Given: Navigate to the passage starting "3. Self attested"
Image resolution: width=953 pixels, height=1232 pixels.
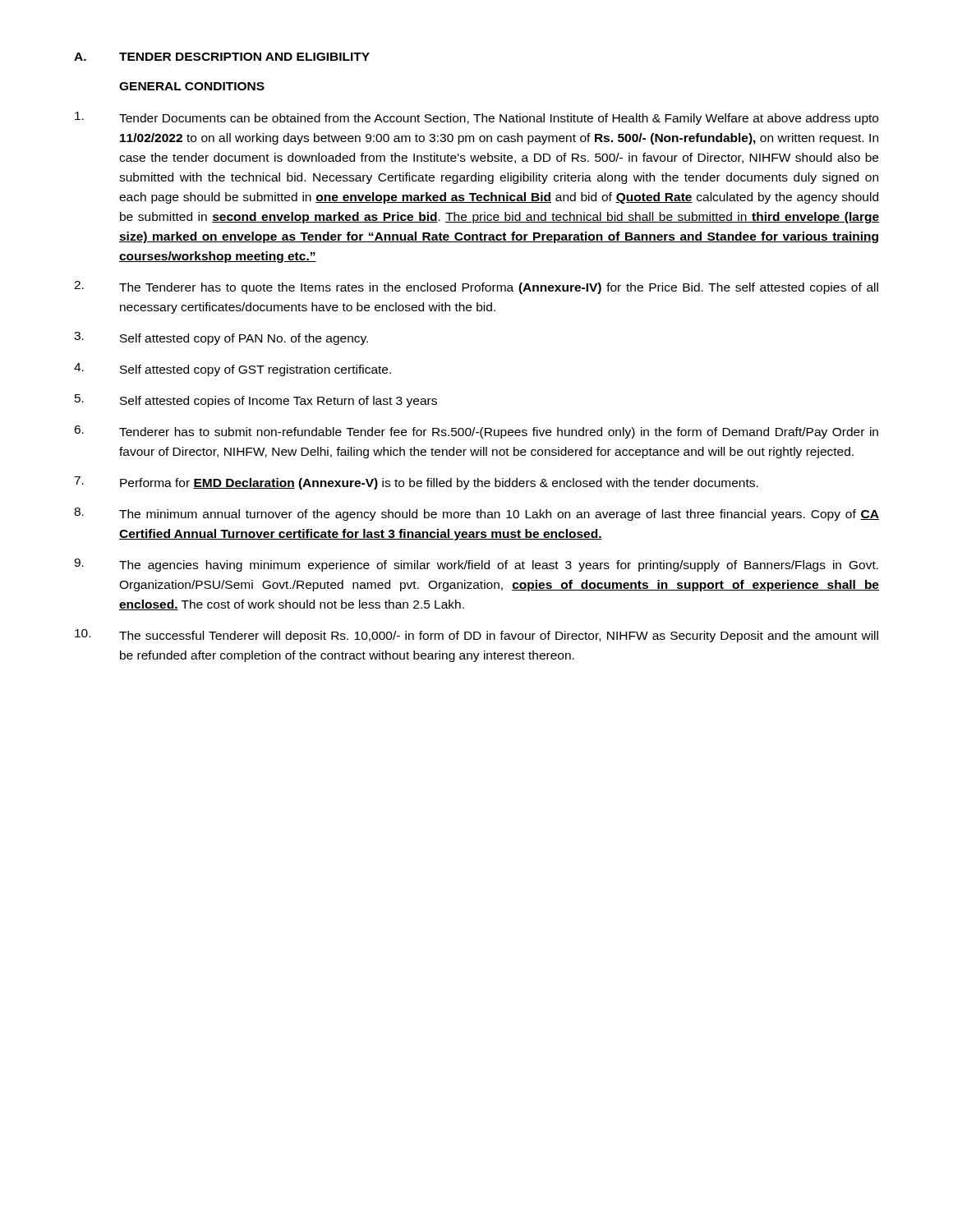Looking at the screenshot, I should [x=221, y=338].
